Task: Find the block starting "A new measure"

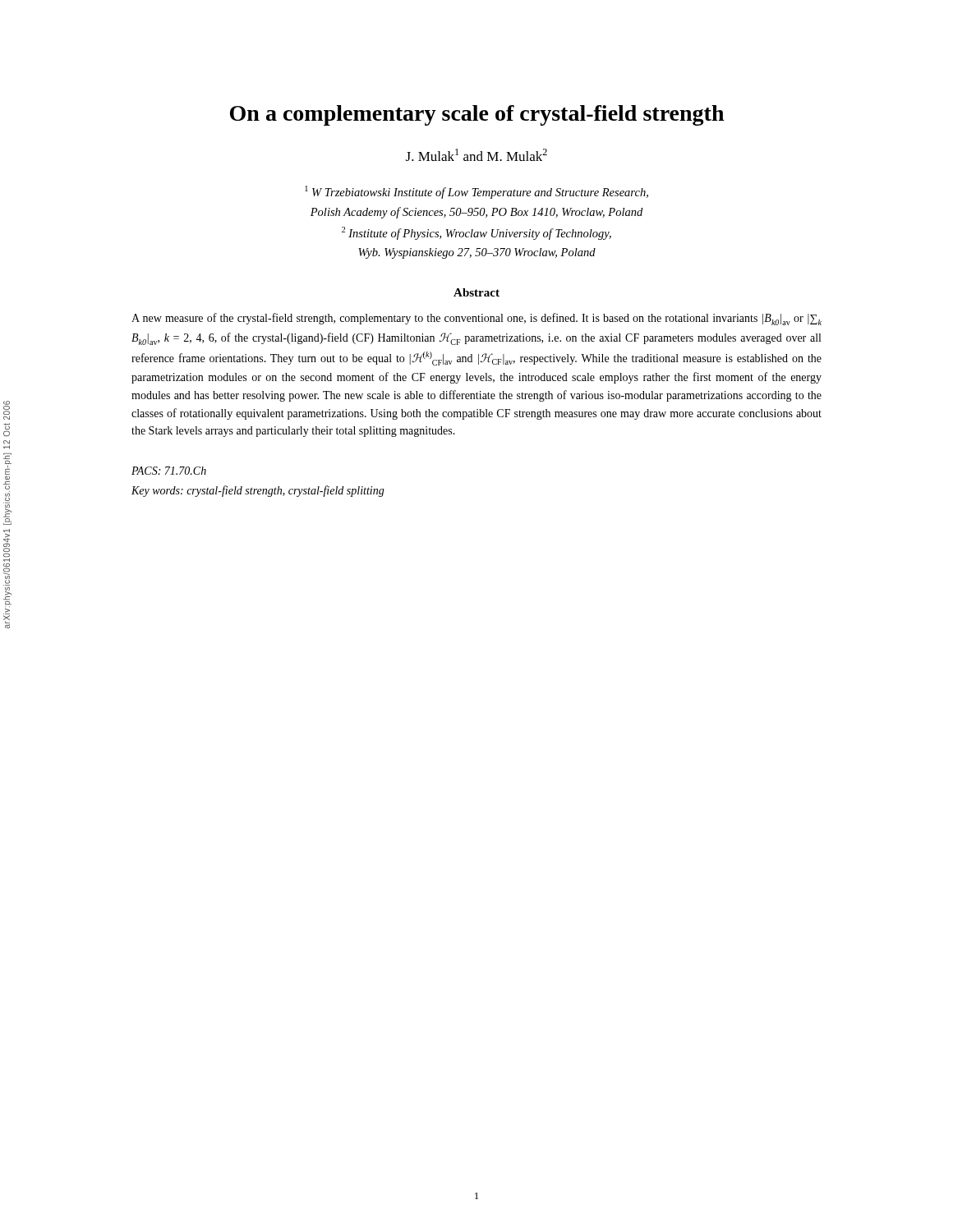Action: (x=476, y=375)
